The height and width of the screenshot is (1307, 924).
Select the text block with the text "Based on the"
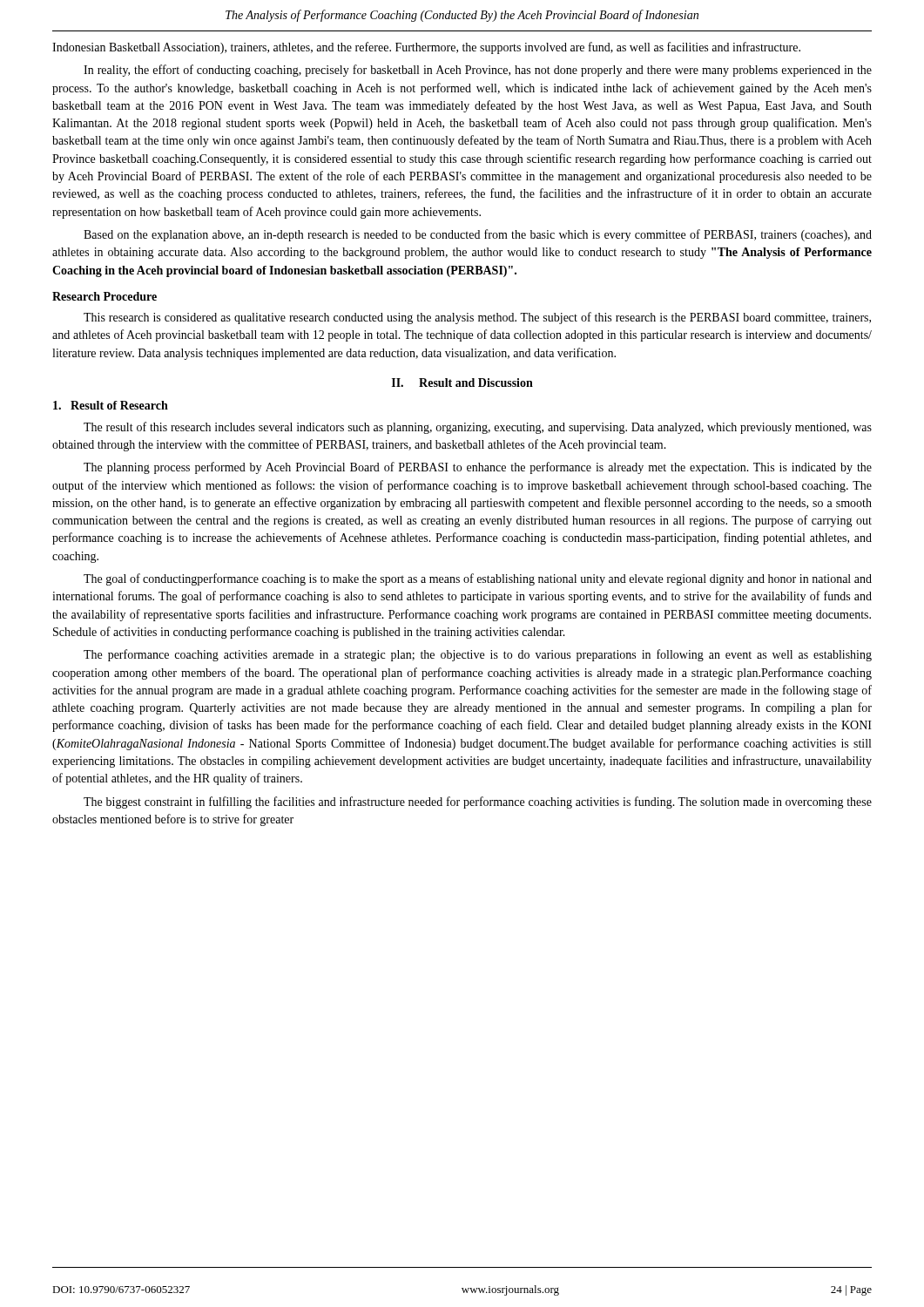tap(462, 253)
